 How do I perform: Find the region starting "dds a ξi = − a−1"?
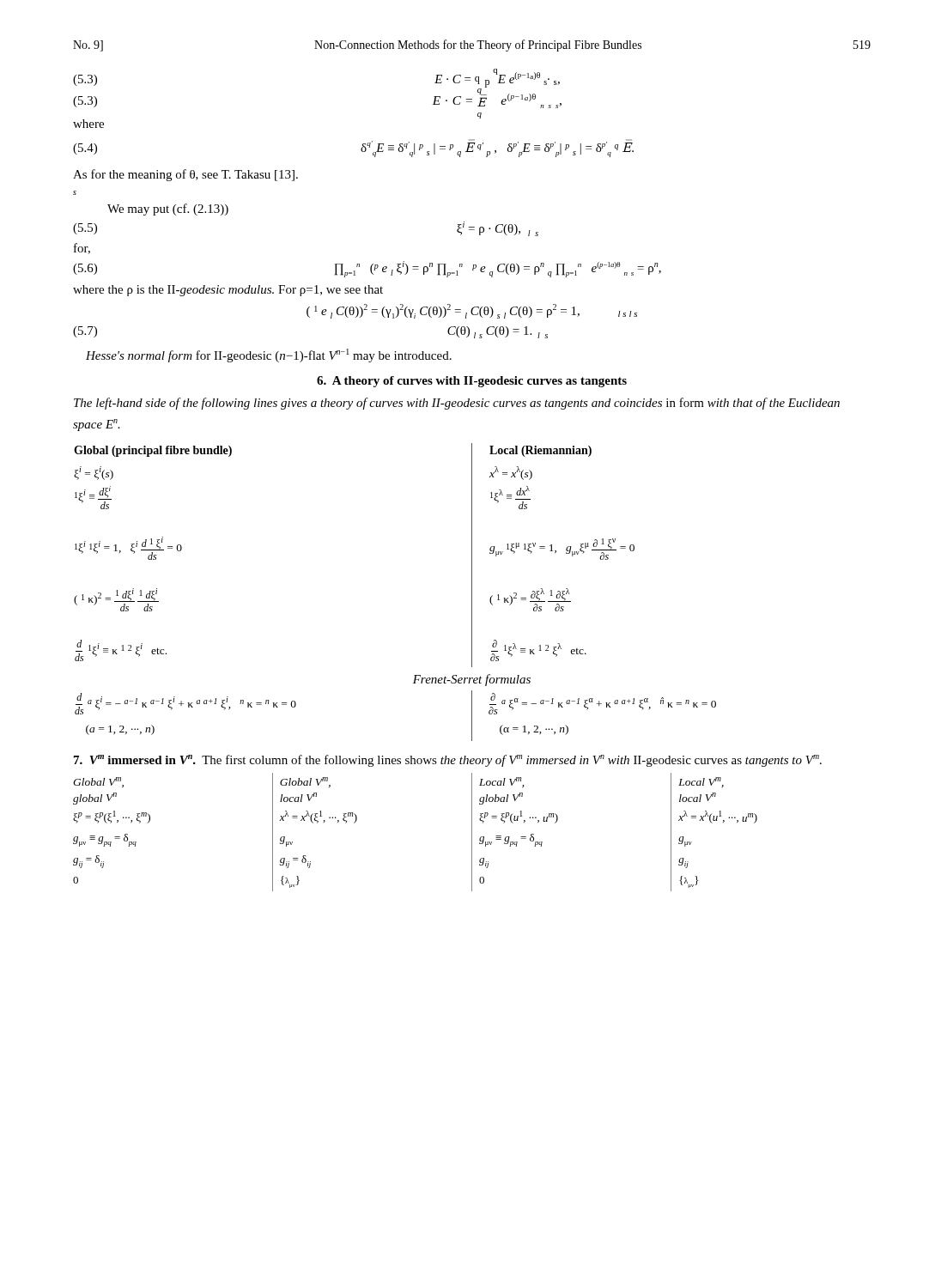472,716
